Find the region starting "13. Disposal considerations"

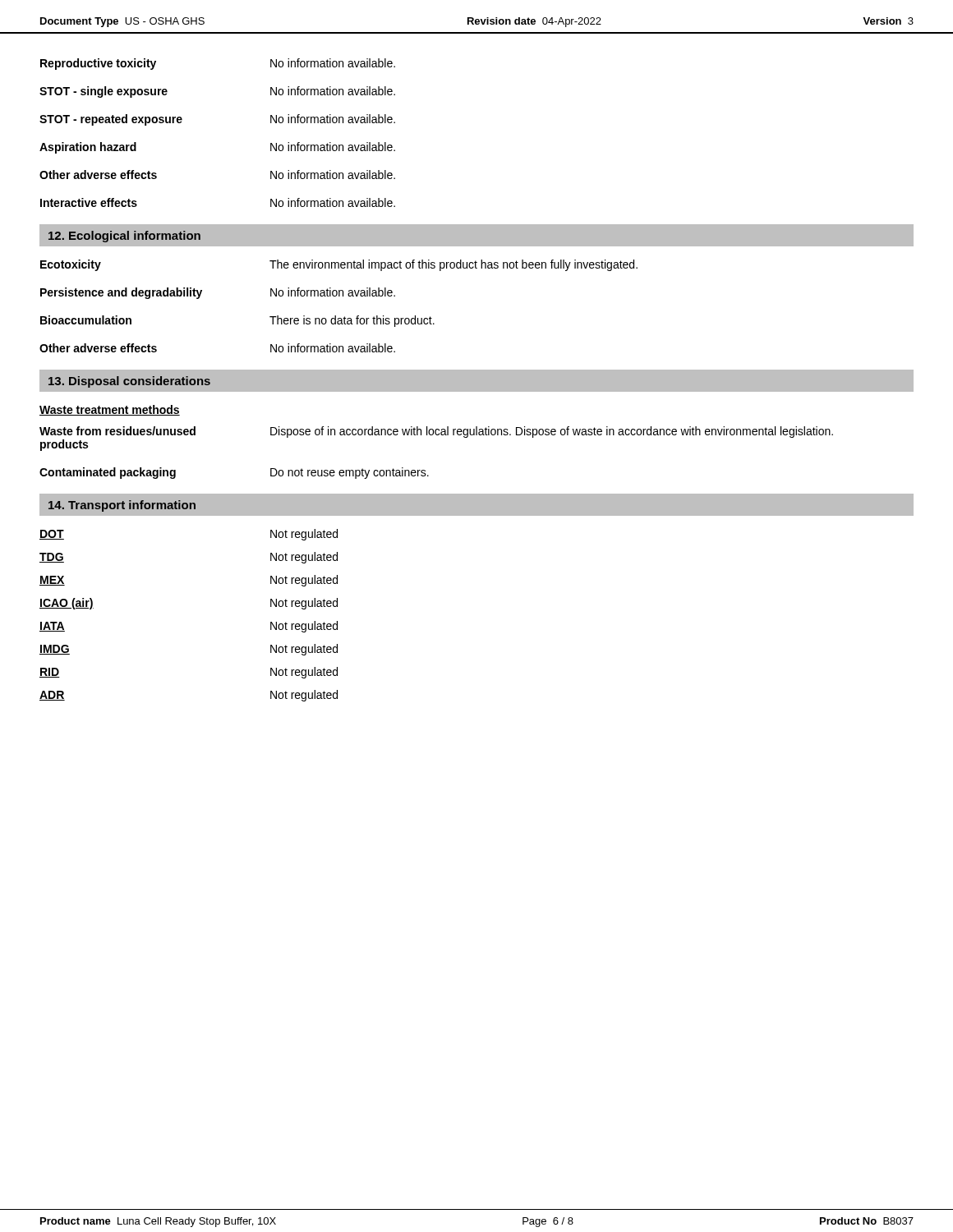coord(129,381)
